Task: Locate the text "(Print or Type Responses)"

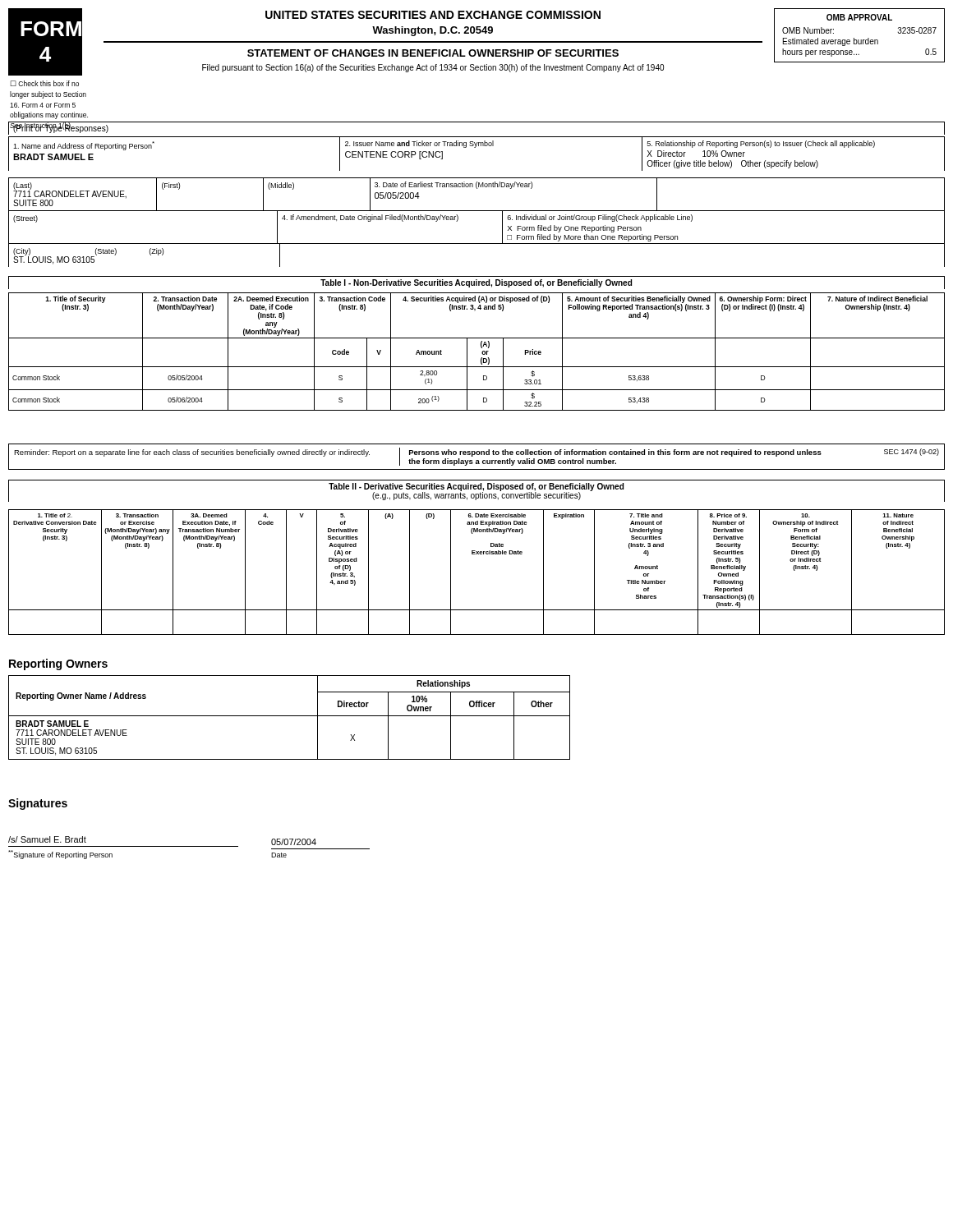Action: click(x=61, y=129)
